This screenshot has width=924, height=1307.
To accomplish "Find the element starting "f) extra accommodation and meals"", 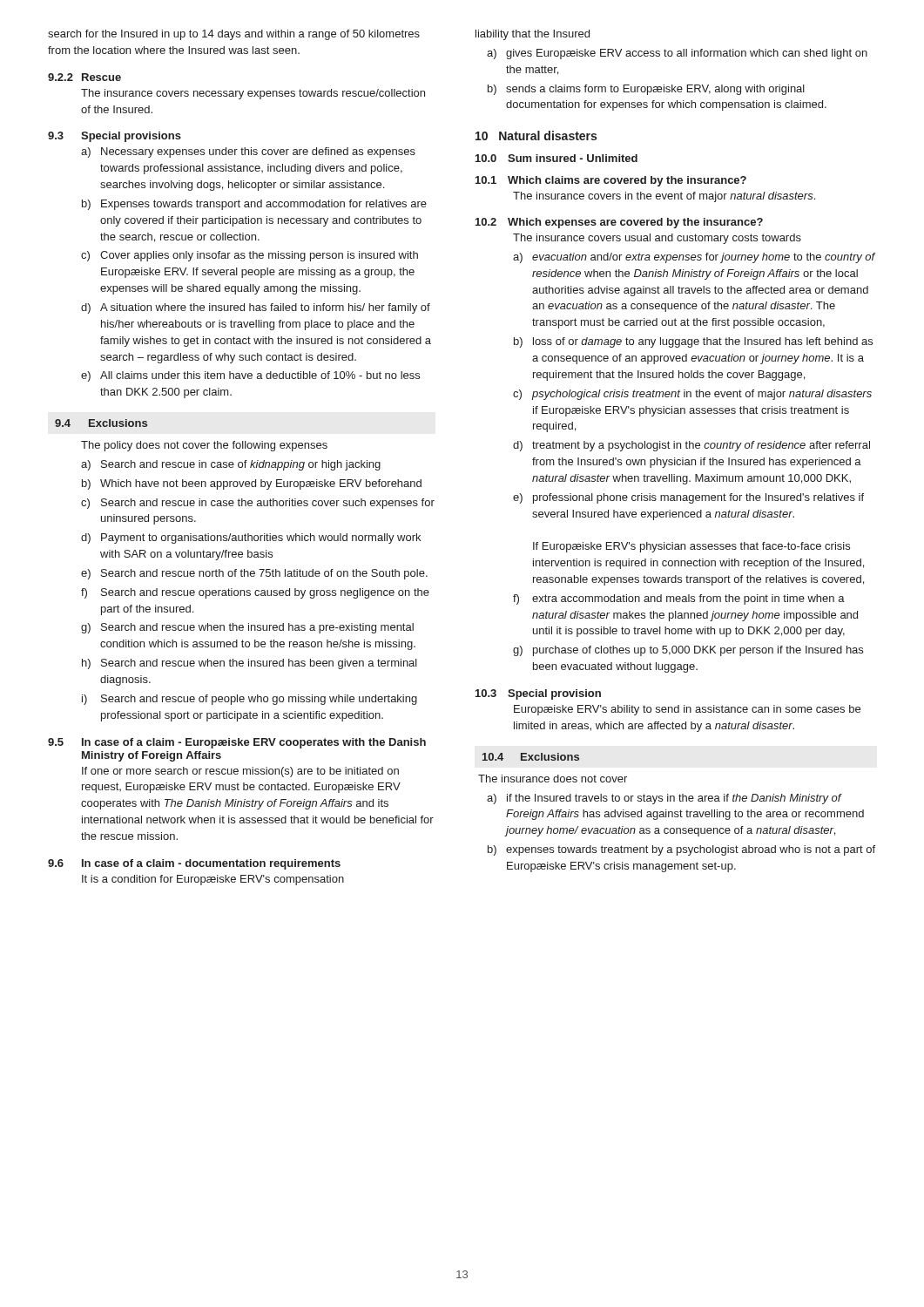I will [695, 615].
